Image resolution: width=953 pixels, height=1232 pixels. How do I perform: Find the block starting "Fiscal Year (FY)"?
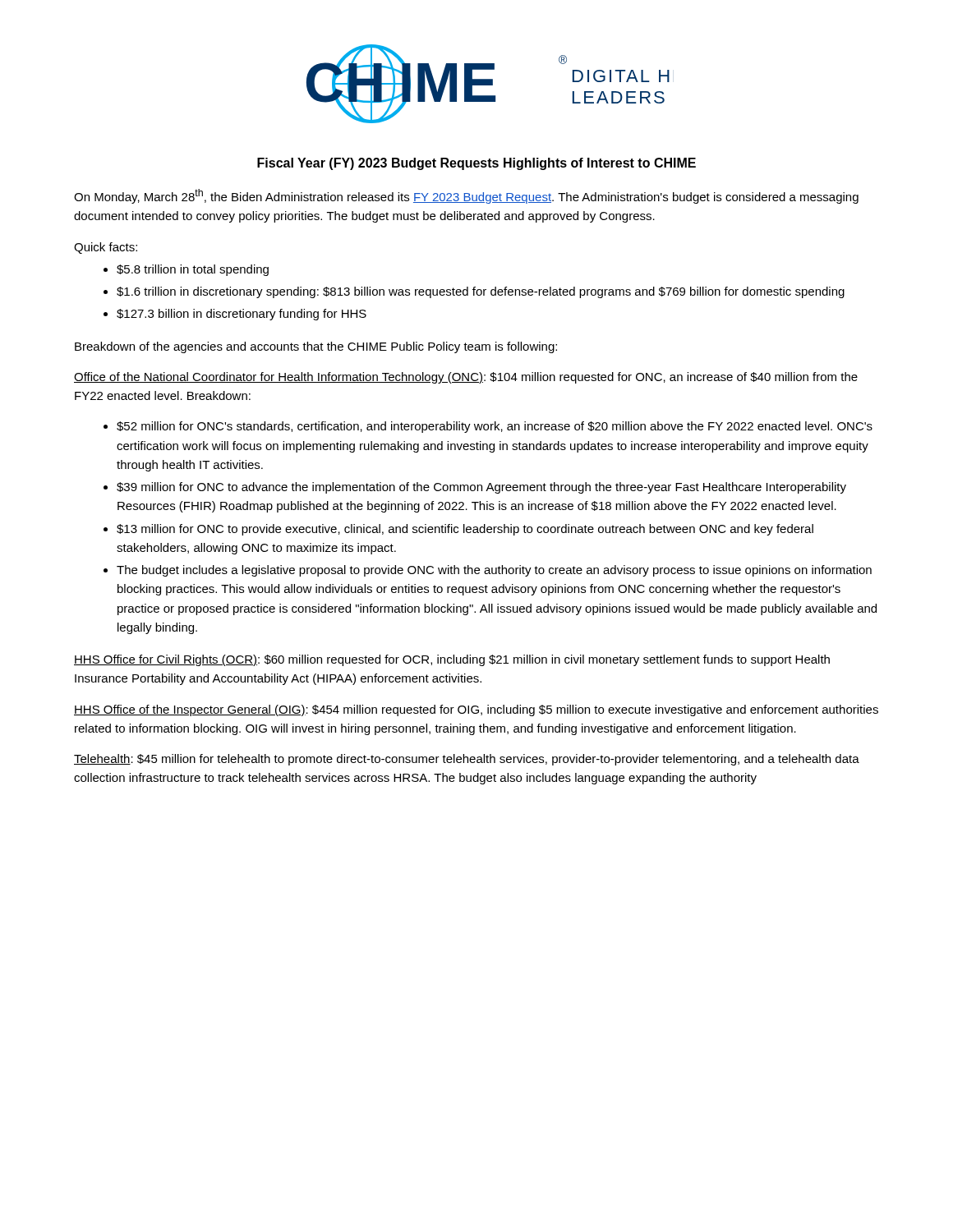pos(476,163)
